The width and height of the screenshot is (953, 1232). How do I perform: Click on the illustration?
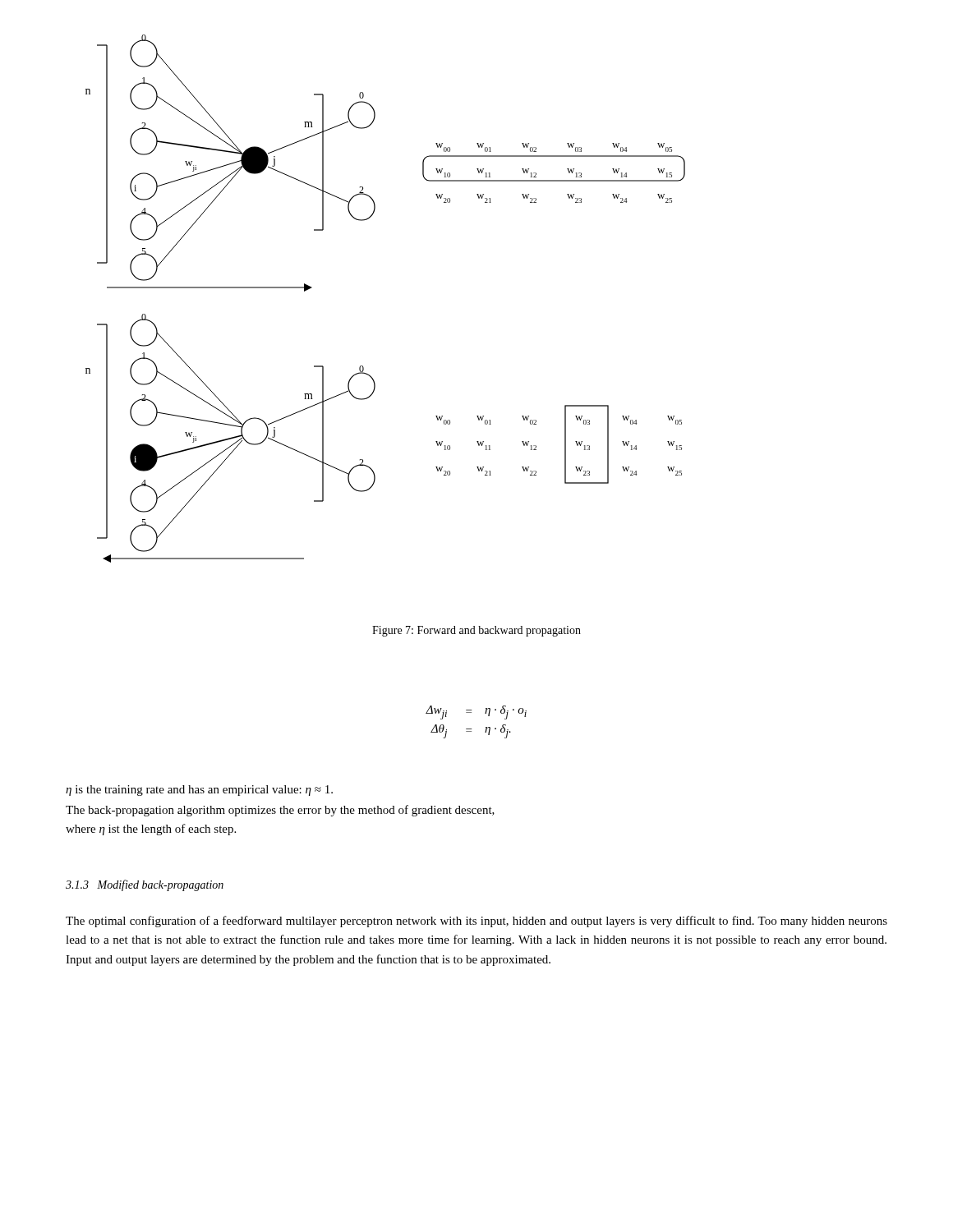(476, 322)
